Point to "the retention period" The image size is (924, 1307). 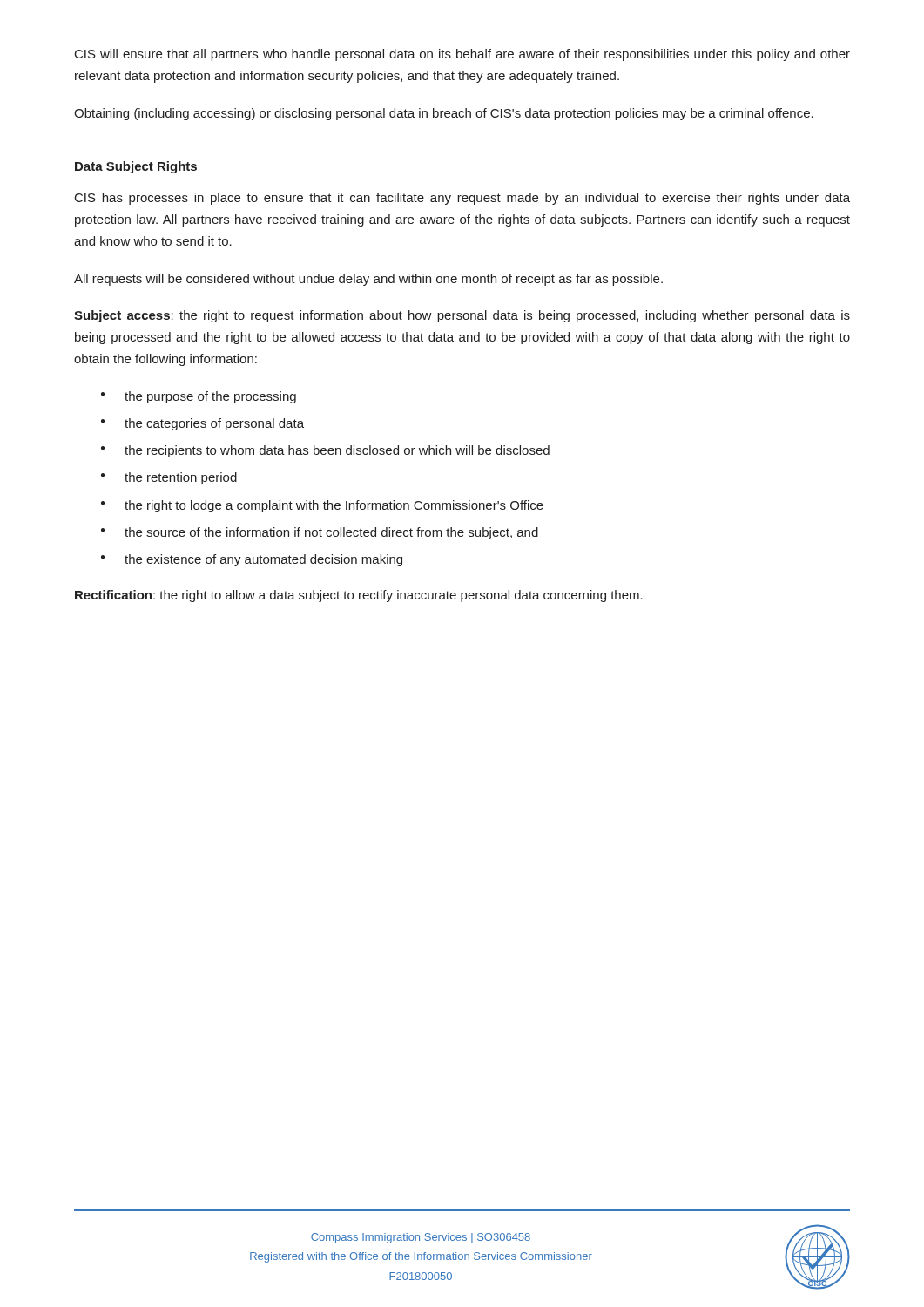tap(181, 477)
